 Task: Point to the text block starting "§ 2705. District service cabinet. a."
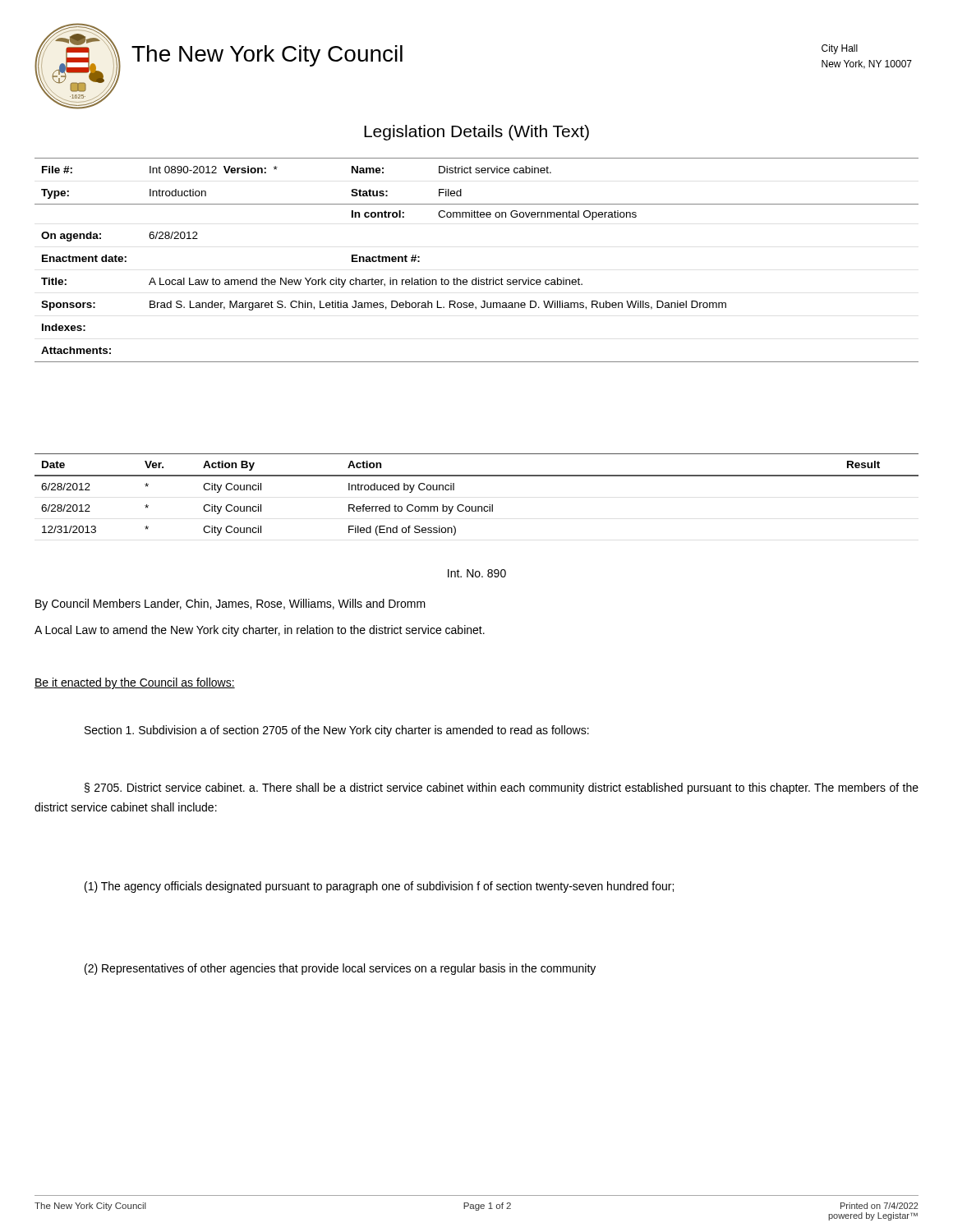[x=476, y=797]
